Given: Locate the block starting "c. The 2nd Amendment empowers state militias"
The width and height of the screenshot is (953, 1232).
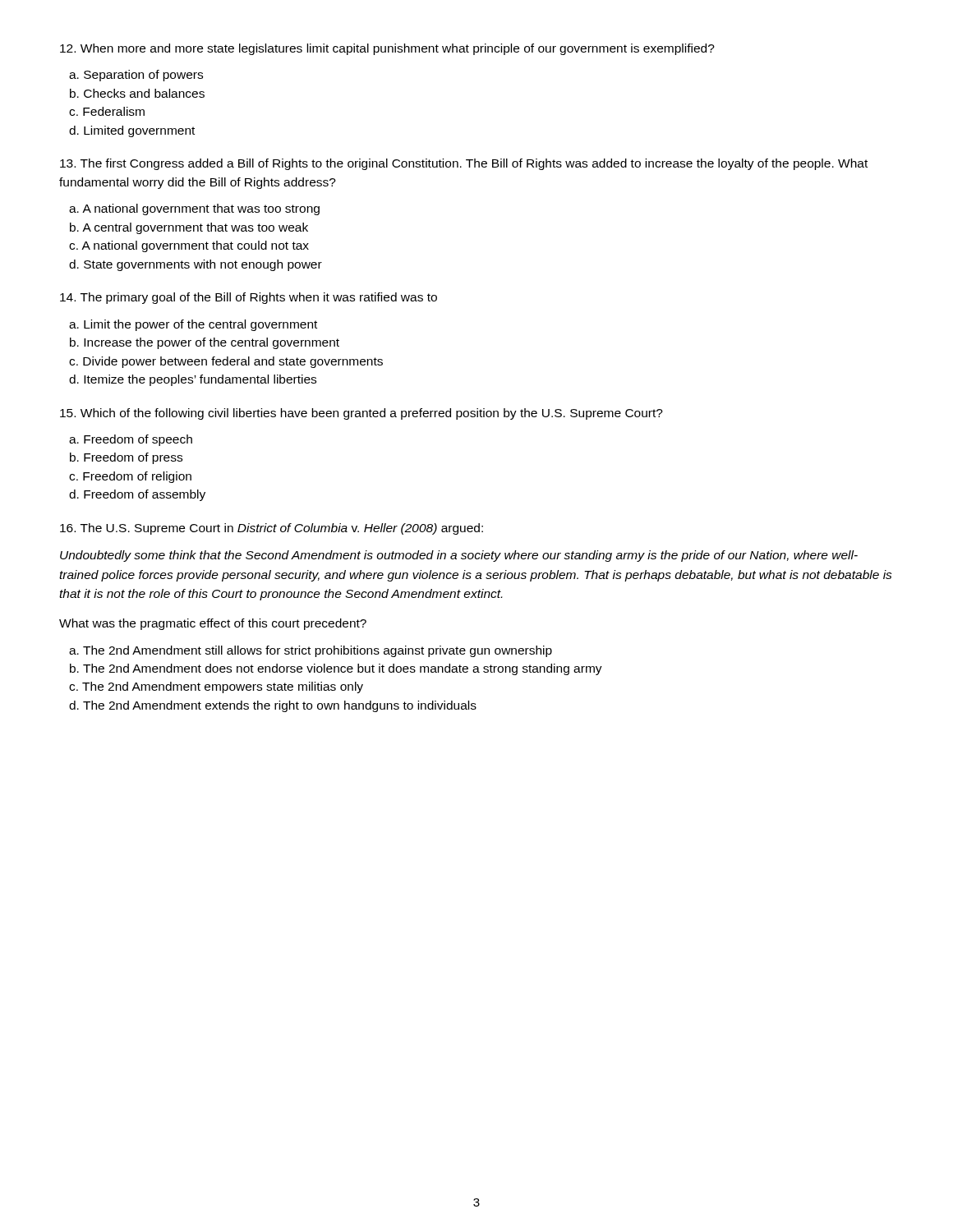Looking at the screenshot, I should [216, 687].
